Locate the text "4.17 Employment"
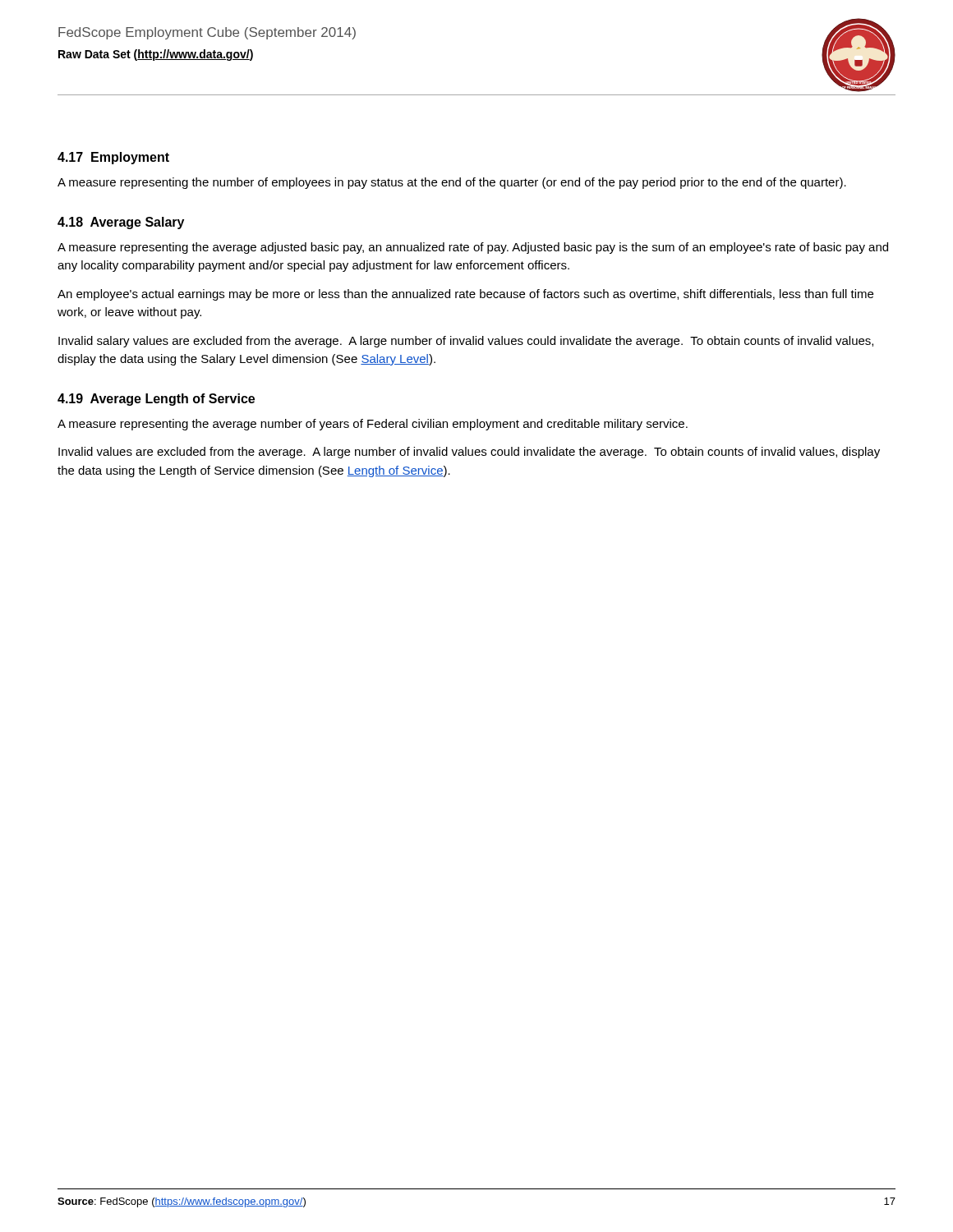This screenshot has width=953, height=1232. point(113,157)
